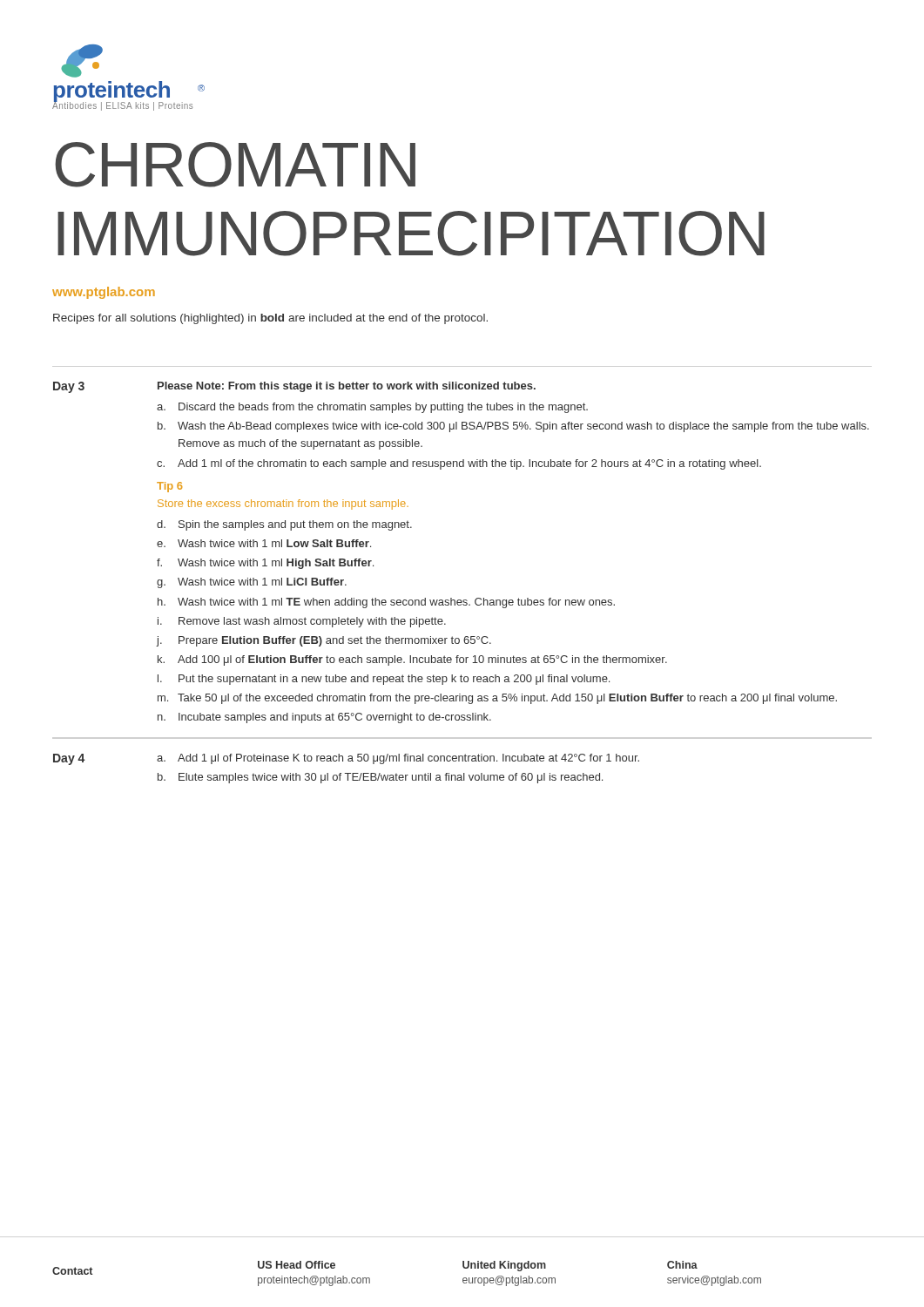This screenshot has height=1307, width=924.
Task: Select the element starting "Day 4"
Action: pos(69,758)
